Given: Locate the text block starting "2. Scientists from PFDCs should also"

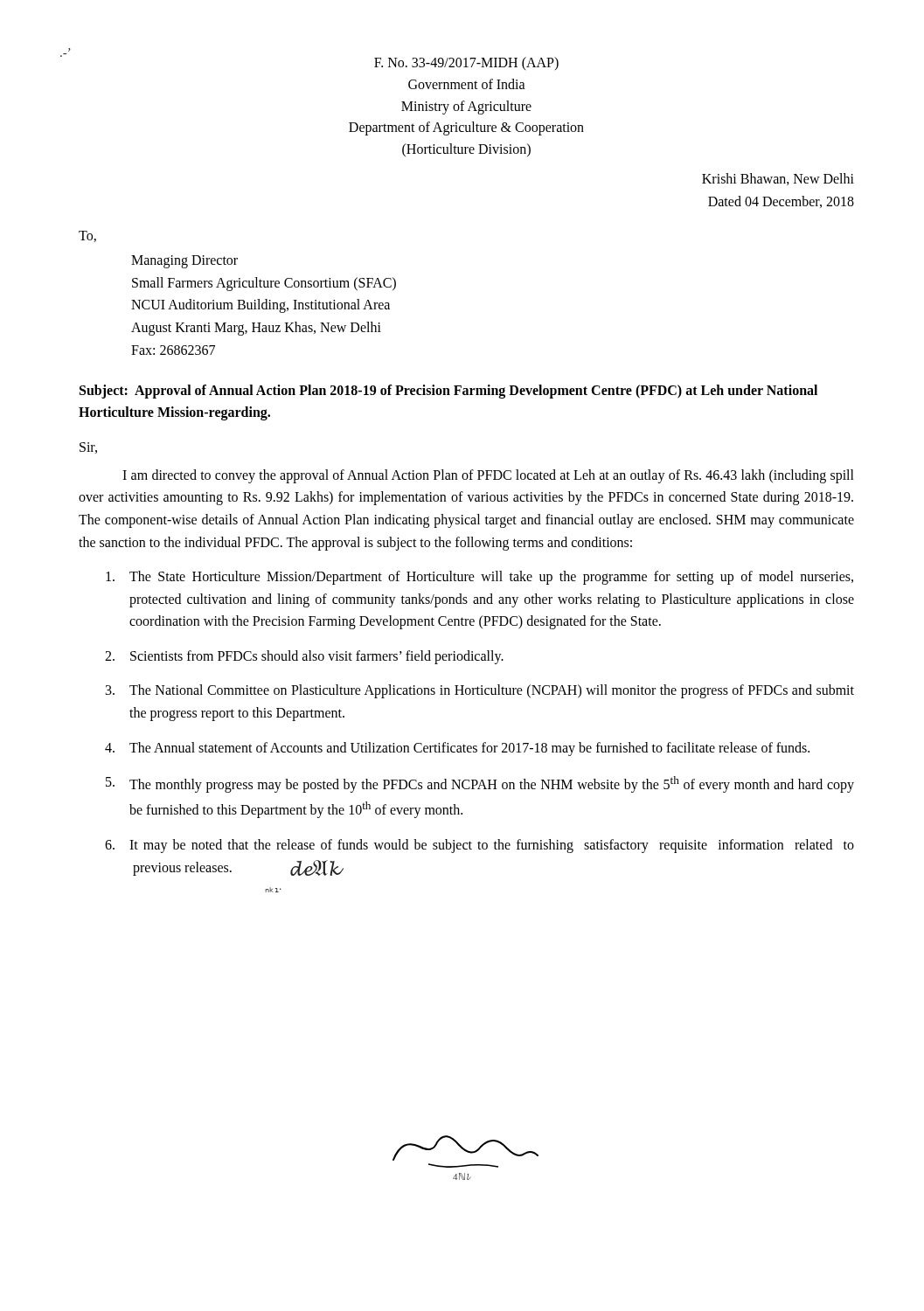Looking at the screenshot, I should [x=479, y=656].
